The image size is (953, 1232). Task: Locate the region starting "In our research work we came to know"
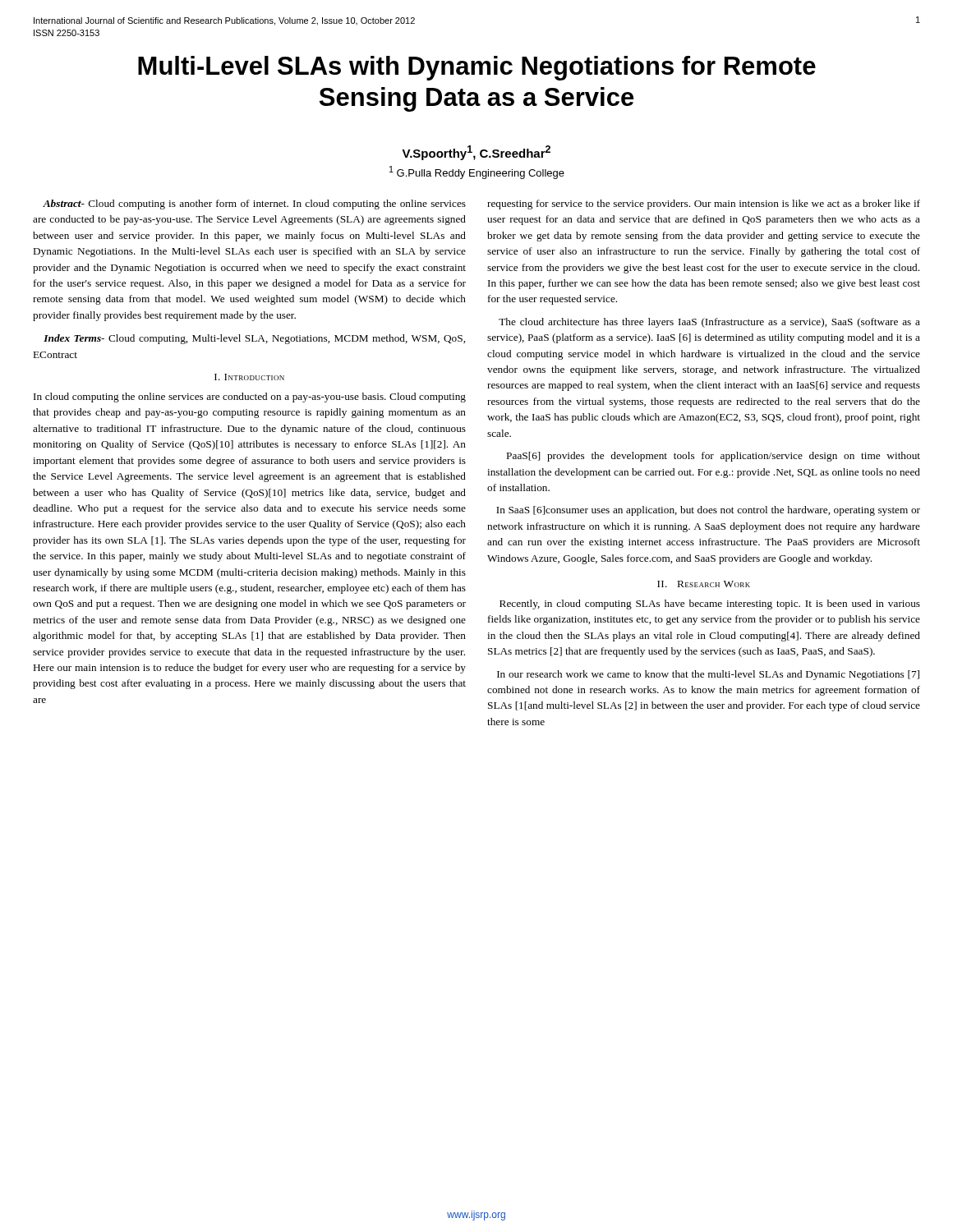click(704, 697)
